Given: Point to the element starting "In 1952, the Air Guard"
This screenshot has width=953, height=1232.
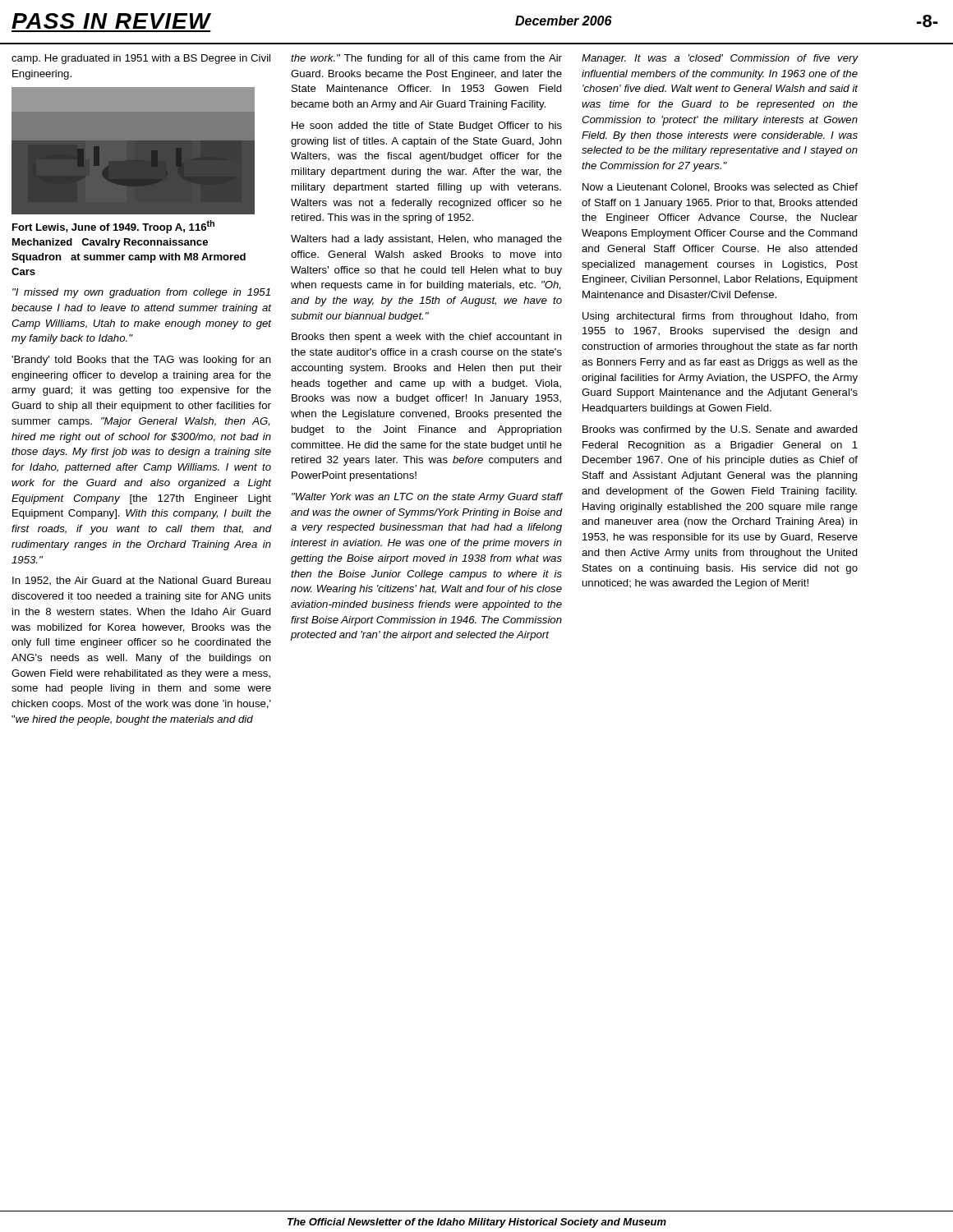Looking at the screenshot, I should pos(141,650).
